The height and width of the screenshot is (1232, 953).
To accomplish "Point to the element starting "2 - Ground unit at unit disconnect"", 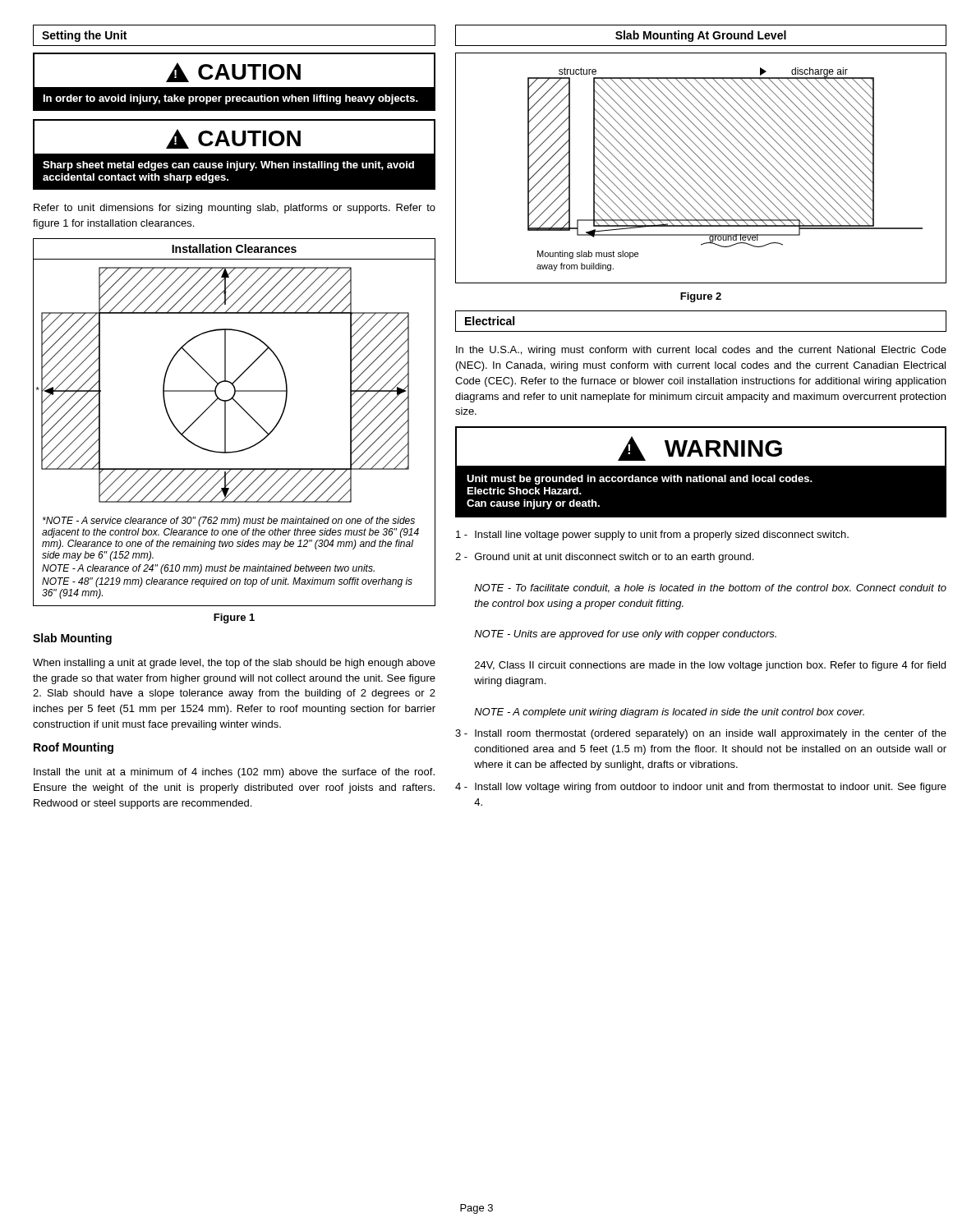I will 701,635.
